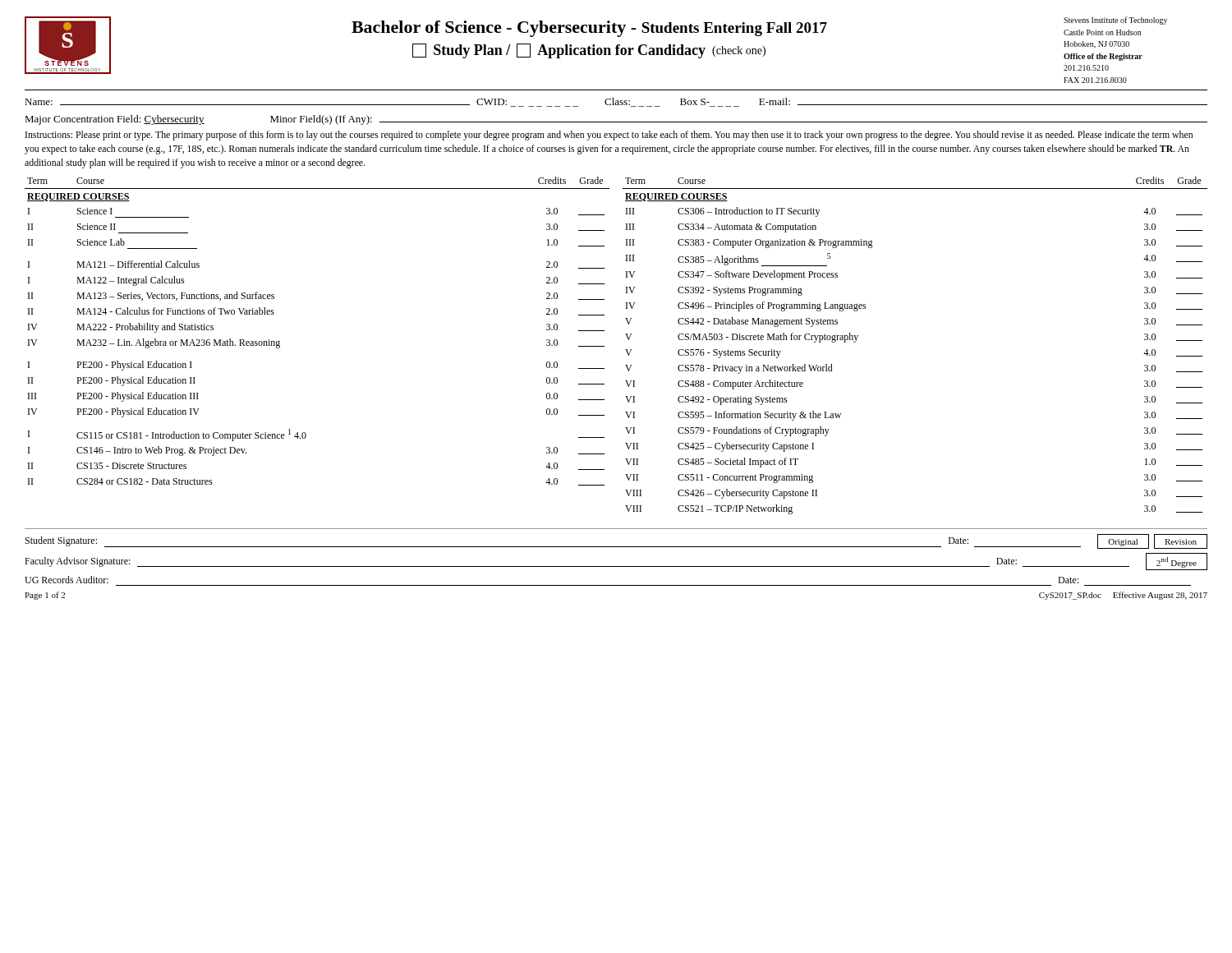Locate a table
This screenshot has height=953, width=1232.
coord(616,345)
